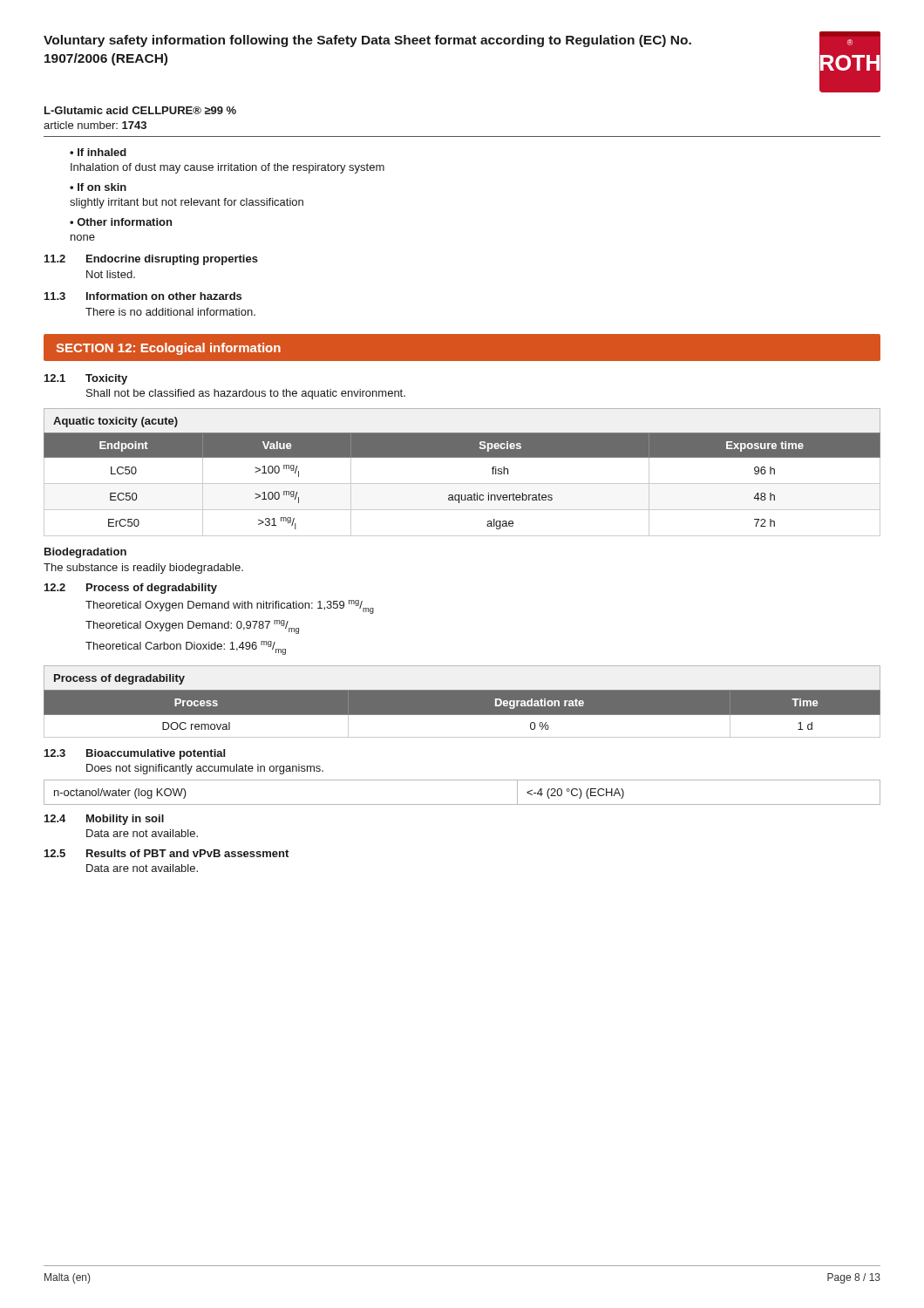
Task: Point to the region starting "article number: 1743"
Action: point(95,125)
